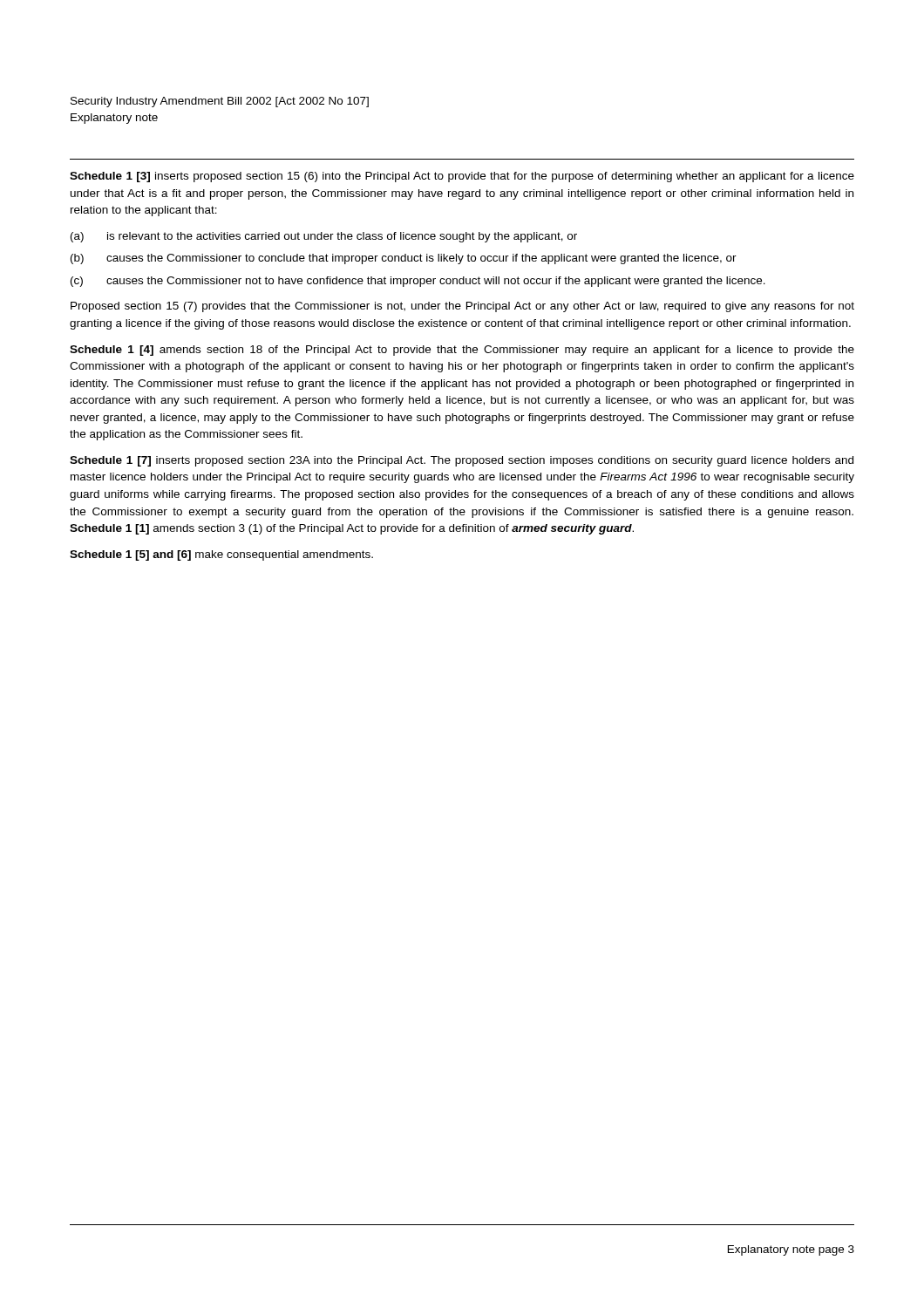Viewport: 924px width, 1308px height.
Task: Locate the element starting "(b) causes the"
Action: (x=462, y=258)
